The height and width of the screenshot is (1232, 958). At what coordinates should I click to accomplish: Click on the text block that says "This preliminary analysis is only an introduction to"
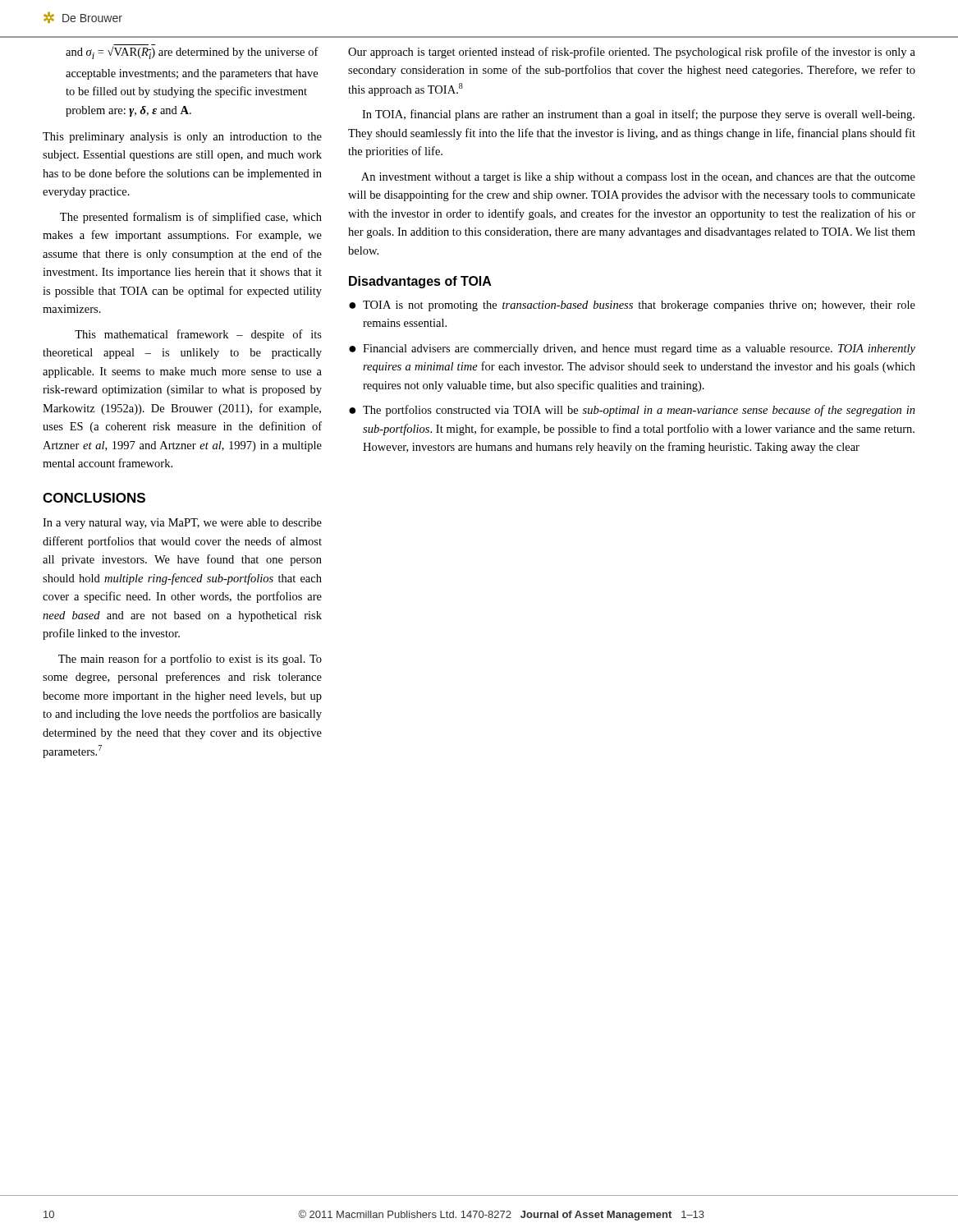click(182, 164)
